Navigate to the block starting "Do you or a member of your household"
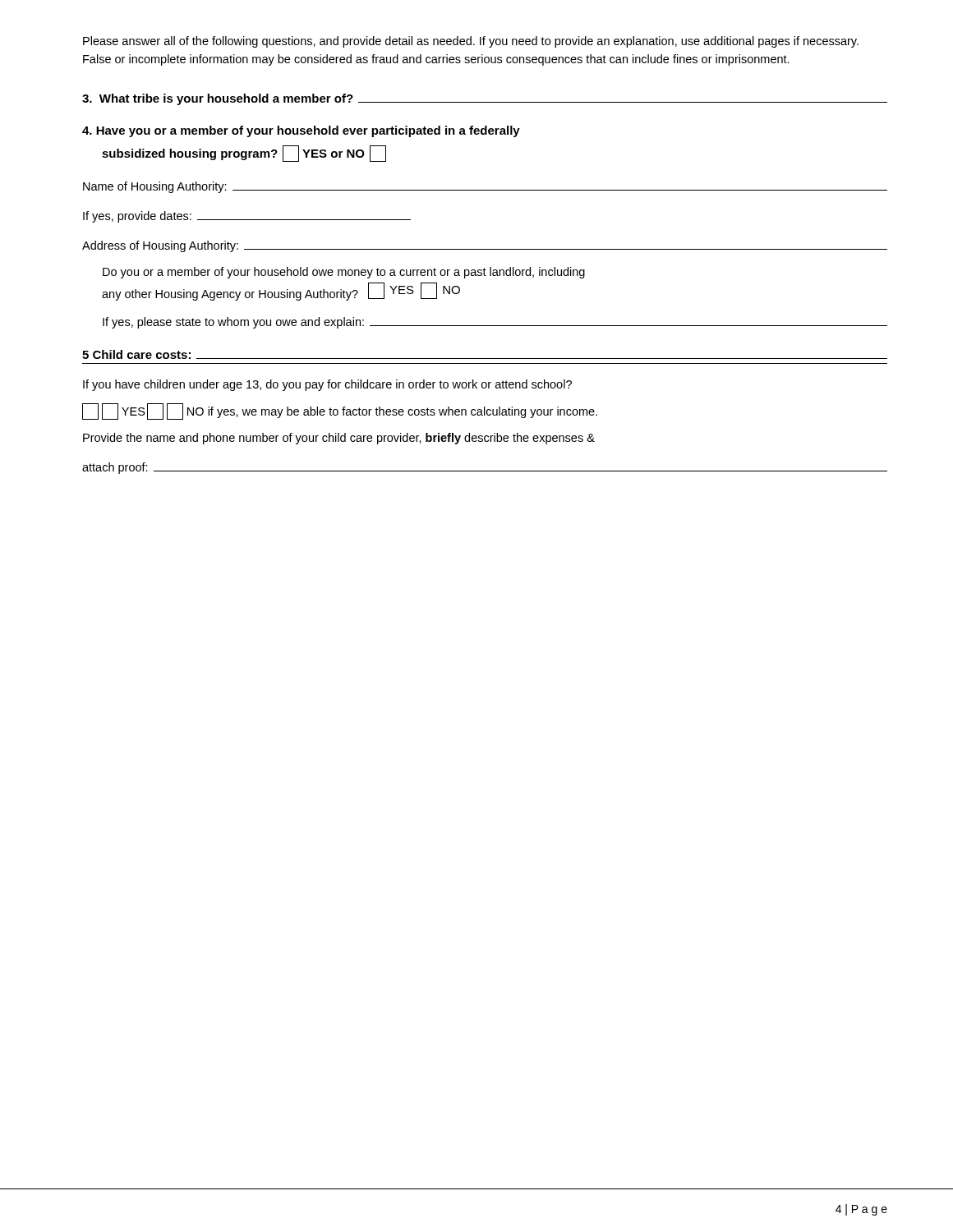953x1232 pixels. (x=344, y=273)
